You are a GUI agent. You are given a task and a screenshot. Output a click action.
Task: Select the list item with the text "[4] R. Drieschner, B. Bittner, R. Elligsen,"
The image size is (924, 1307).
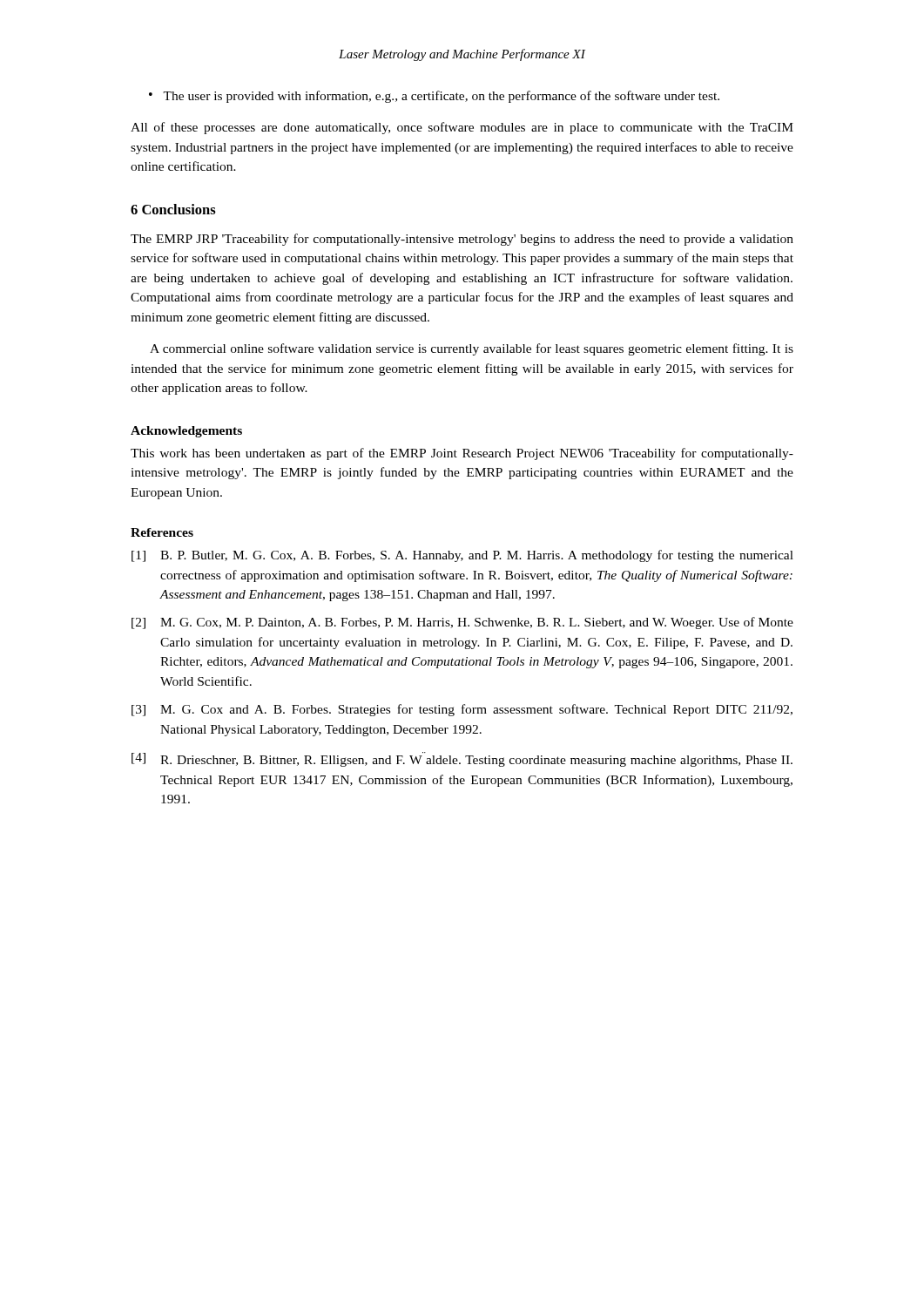(462, 779)
